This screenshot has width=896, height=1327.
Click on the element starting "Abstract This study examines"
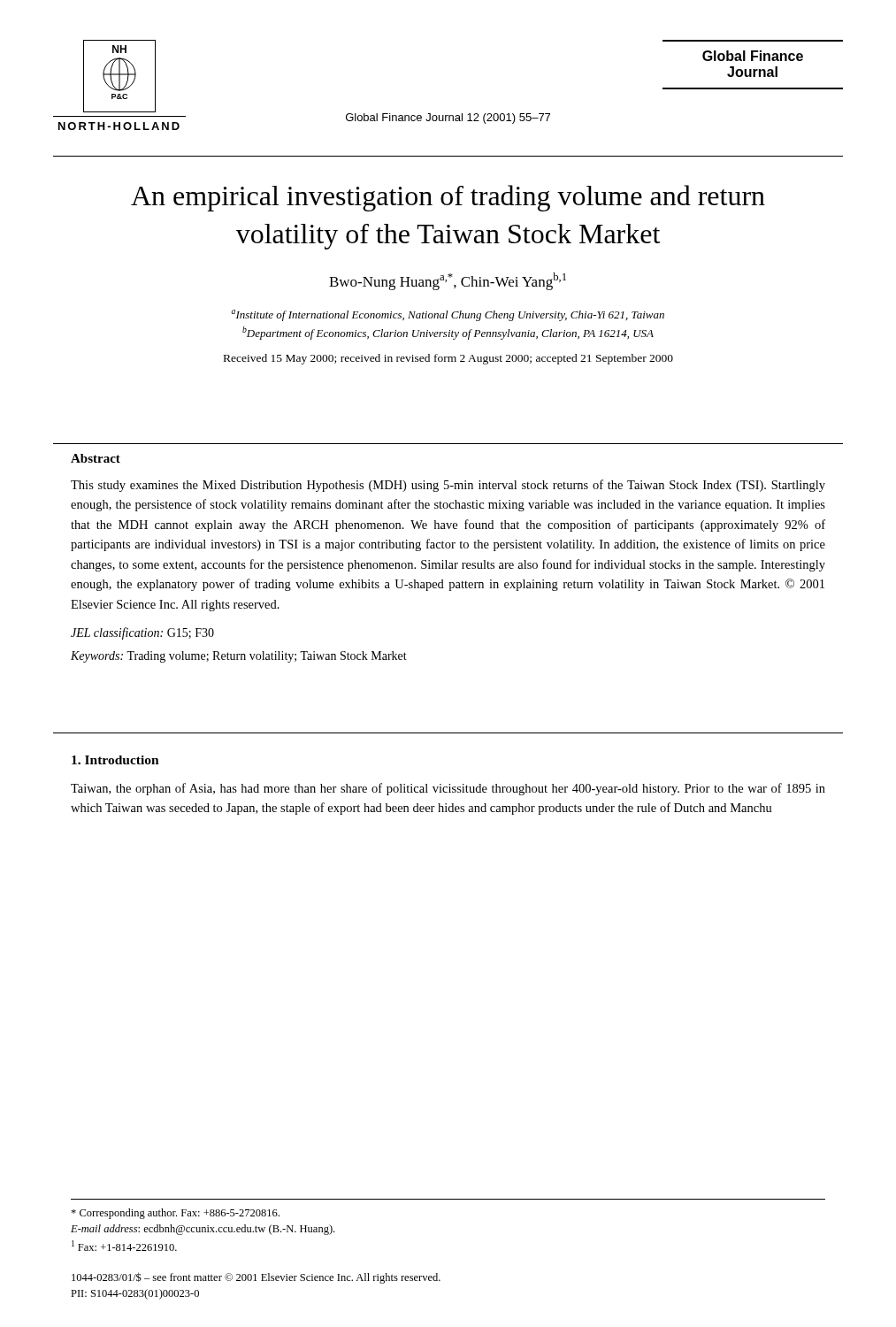448,557
